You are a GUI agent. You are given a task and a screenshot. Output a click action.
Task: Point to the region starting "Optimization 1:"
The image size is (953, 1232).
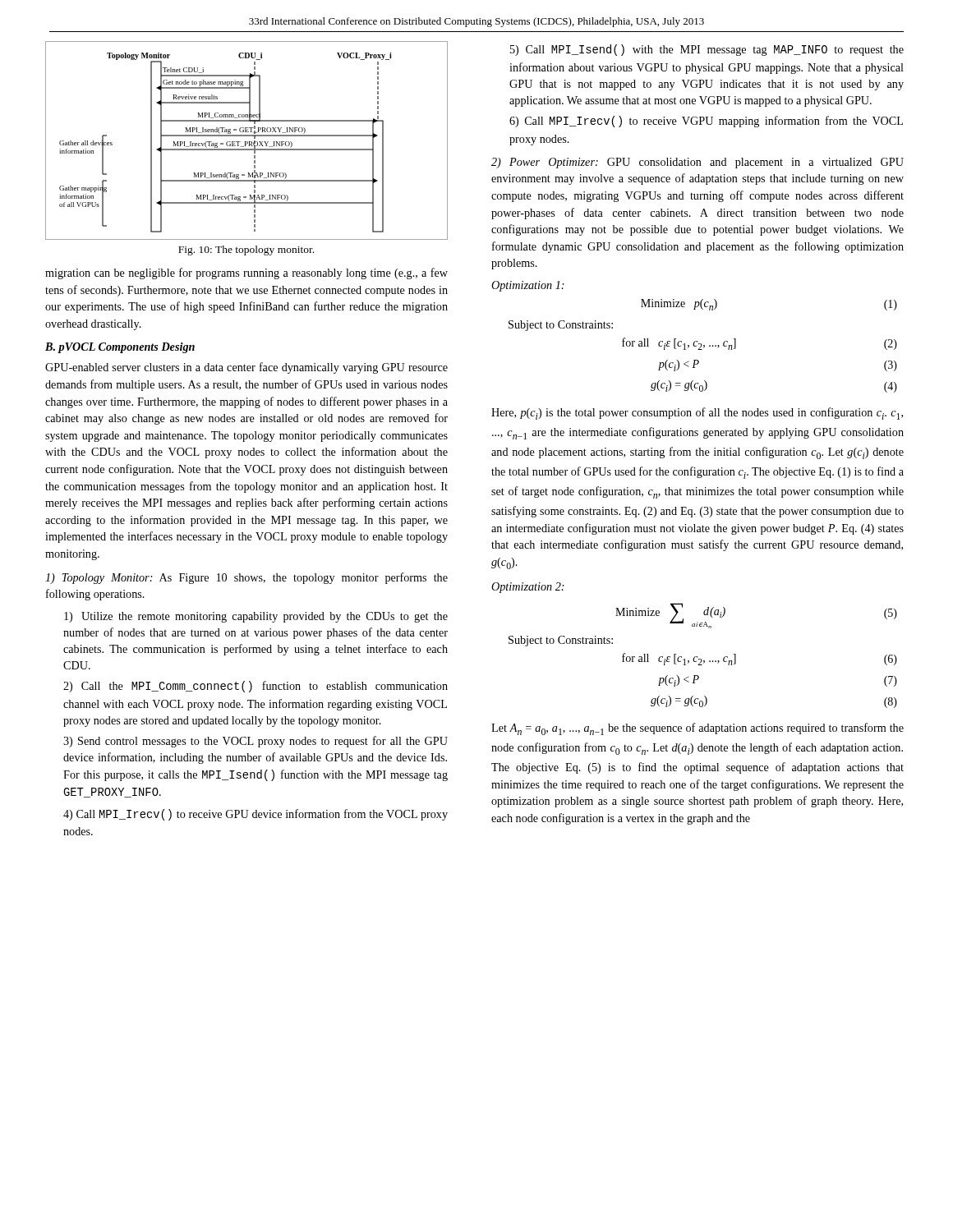tap(528, 285)
